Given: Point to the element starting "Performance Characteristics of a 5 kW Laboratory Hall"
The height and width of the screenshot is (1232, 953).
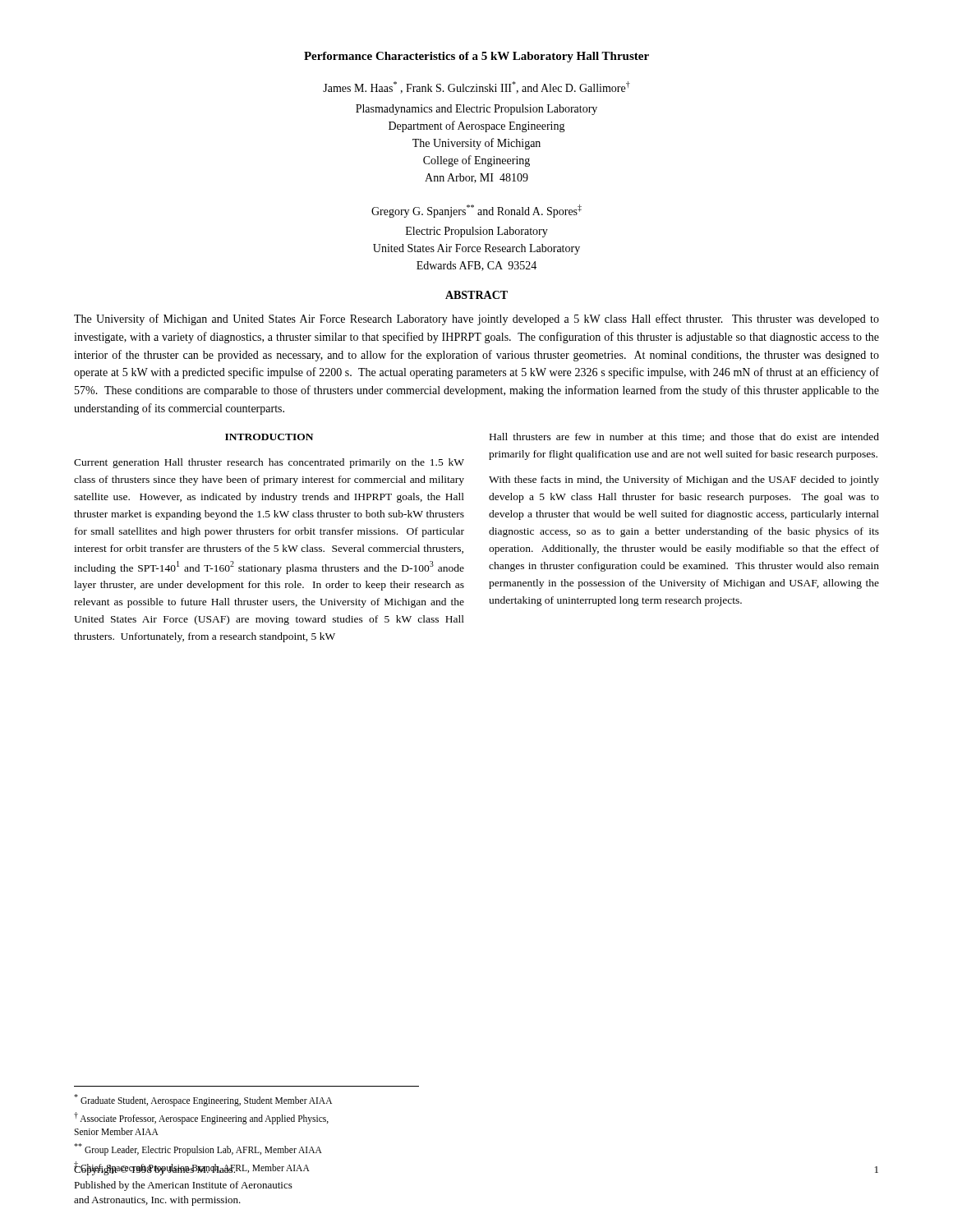Looking at the screenshot, I should coord(476,56).
